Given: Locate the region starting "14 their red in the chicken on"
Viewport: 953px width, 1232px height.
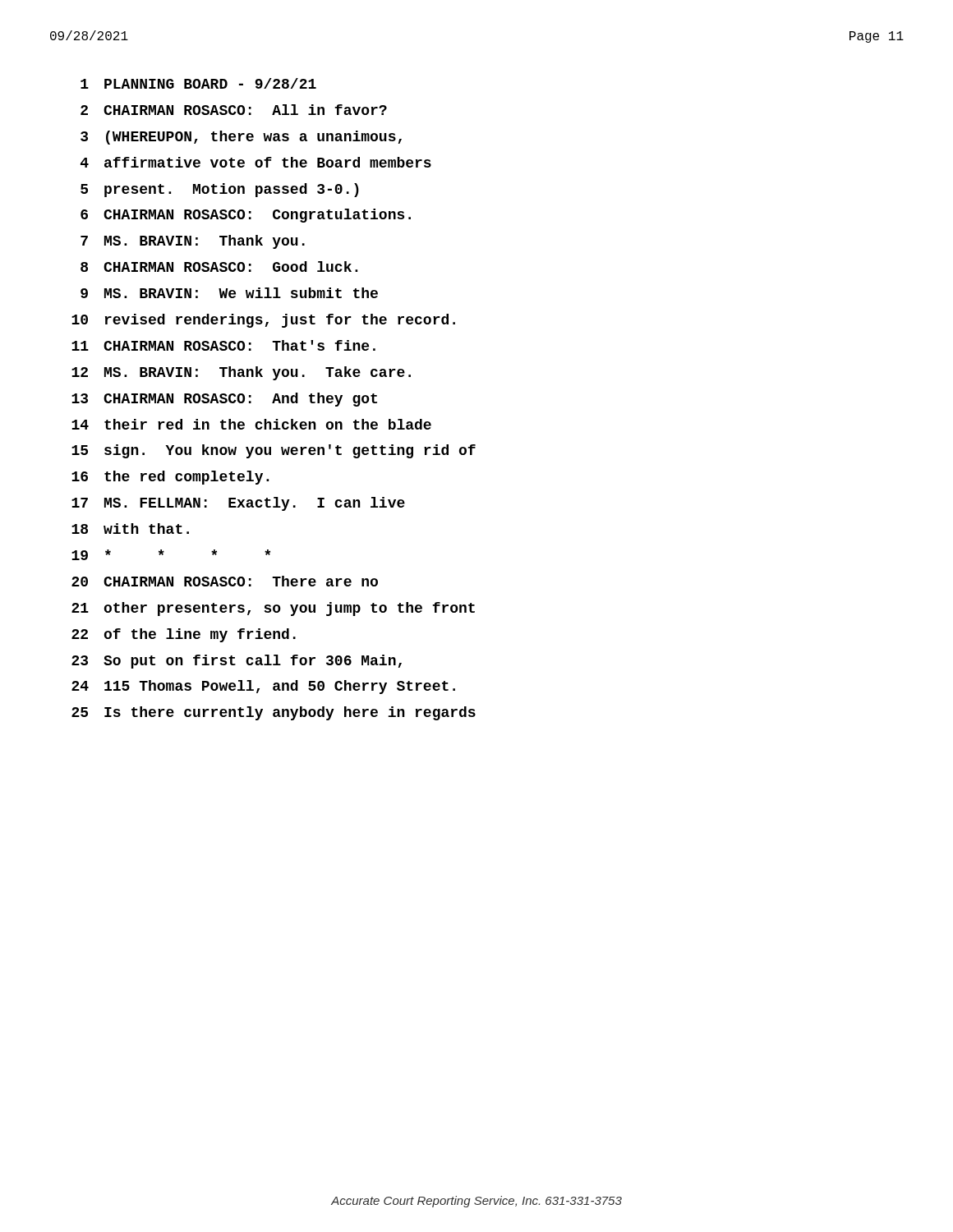Looking at the screenshot, I should [241, 426].
